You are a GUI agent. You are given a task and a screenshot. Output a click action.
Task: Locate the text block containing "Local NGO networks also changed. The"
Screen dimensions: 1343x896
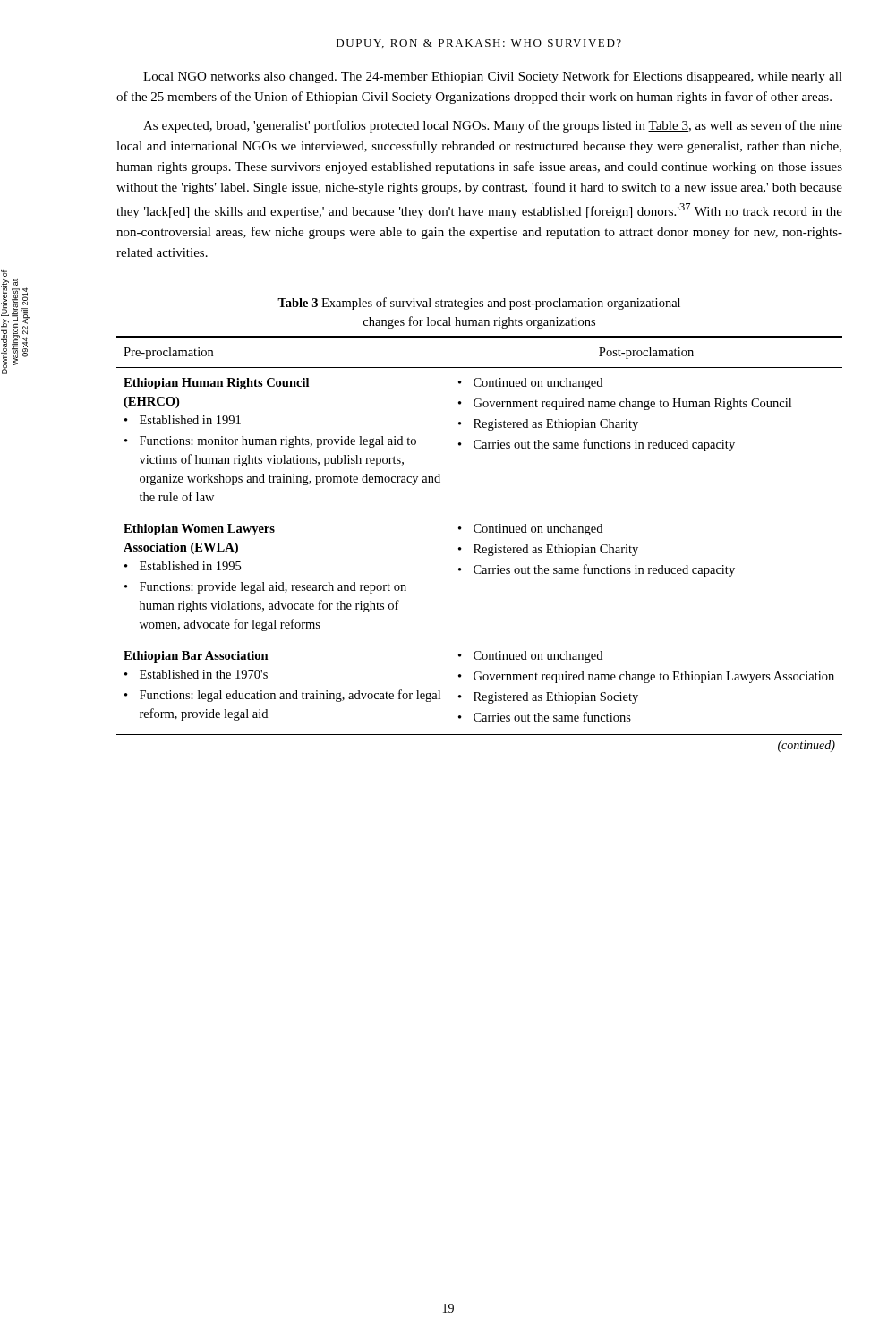[479, 87]
